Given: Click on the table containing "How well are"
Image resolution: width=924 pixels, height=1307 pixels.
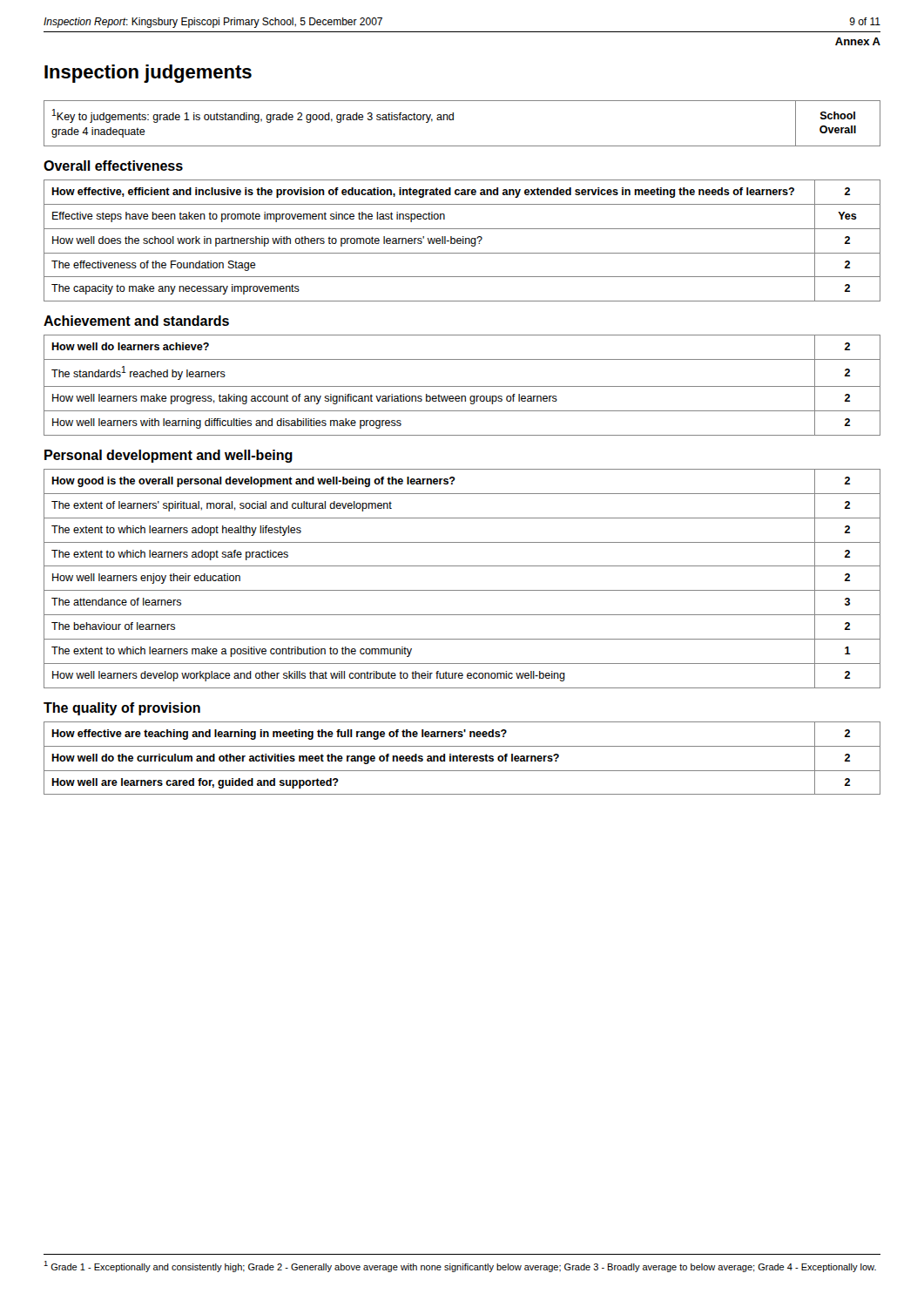Looking at the screenshot, I should tap(462, 758).
